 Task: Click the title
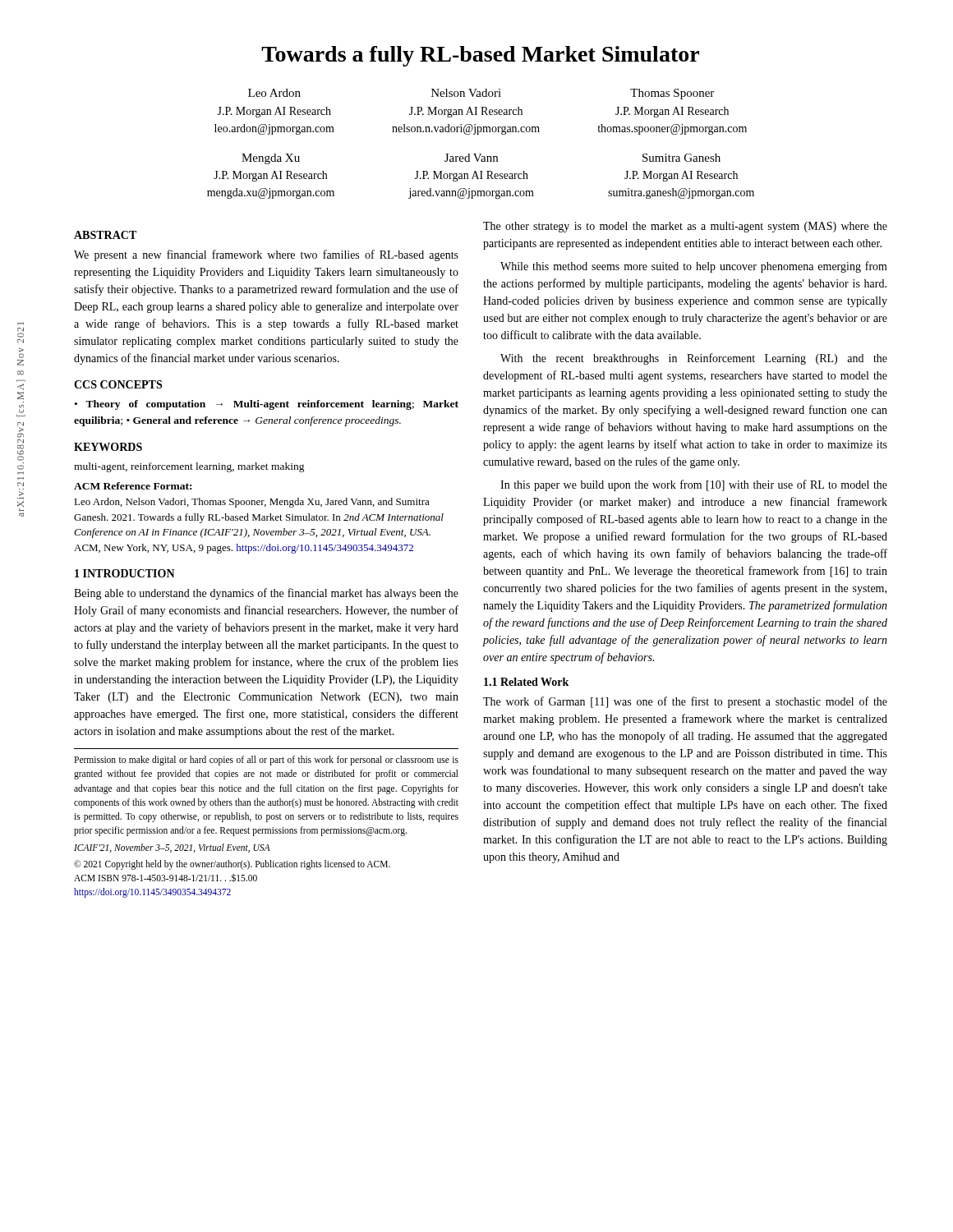point(481,54)
